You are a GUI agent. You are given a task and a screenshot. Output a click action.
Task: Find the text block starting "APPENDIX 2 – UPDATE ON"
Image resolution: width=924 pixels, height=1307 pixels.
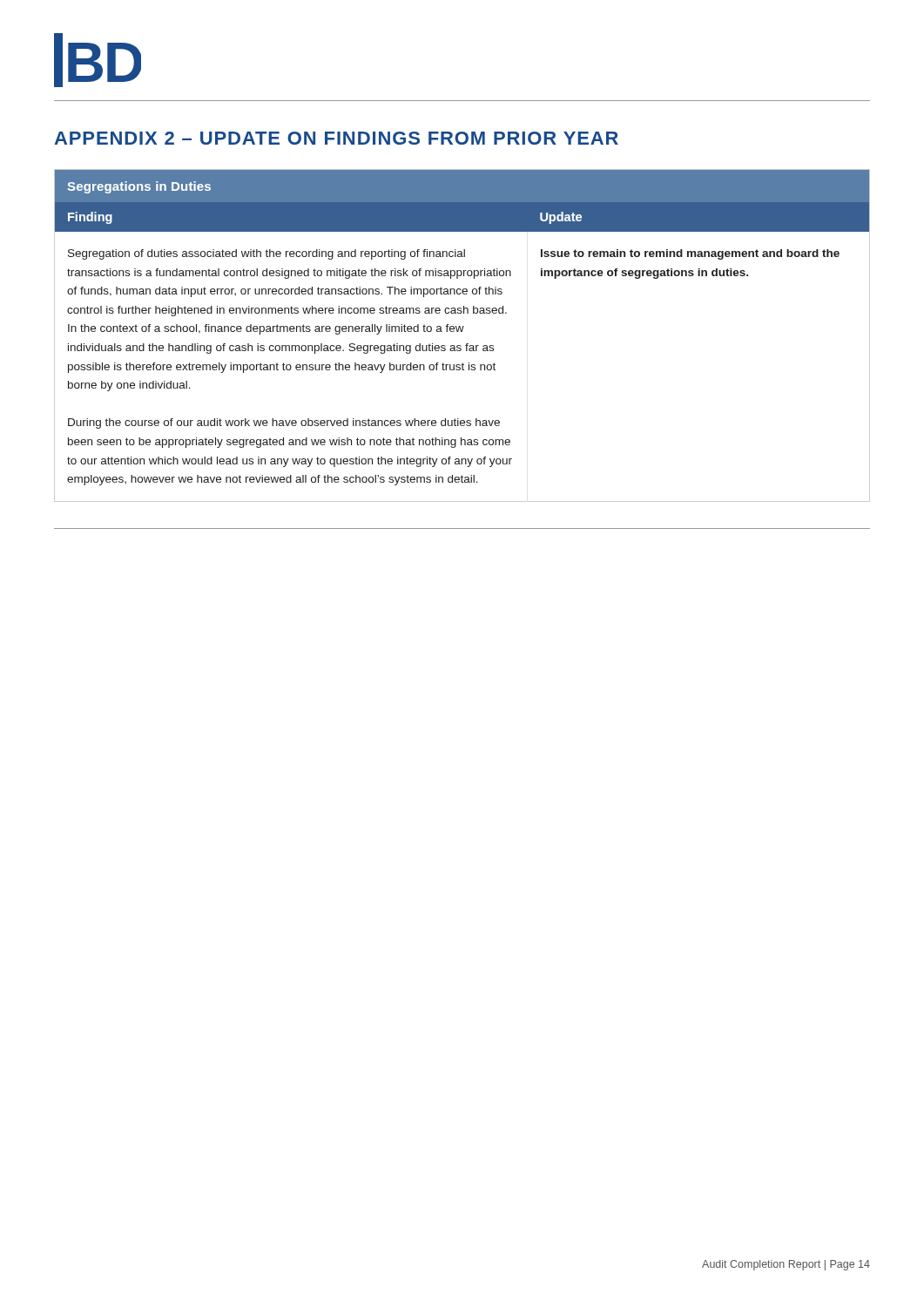(337, 138)
